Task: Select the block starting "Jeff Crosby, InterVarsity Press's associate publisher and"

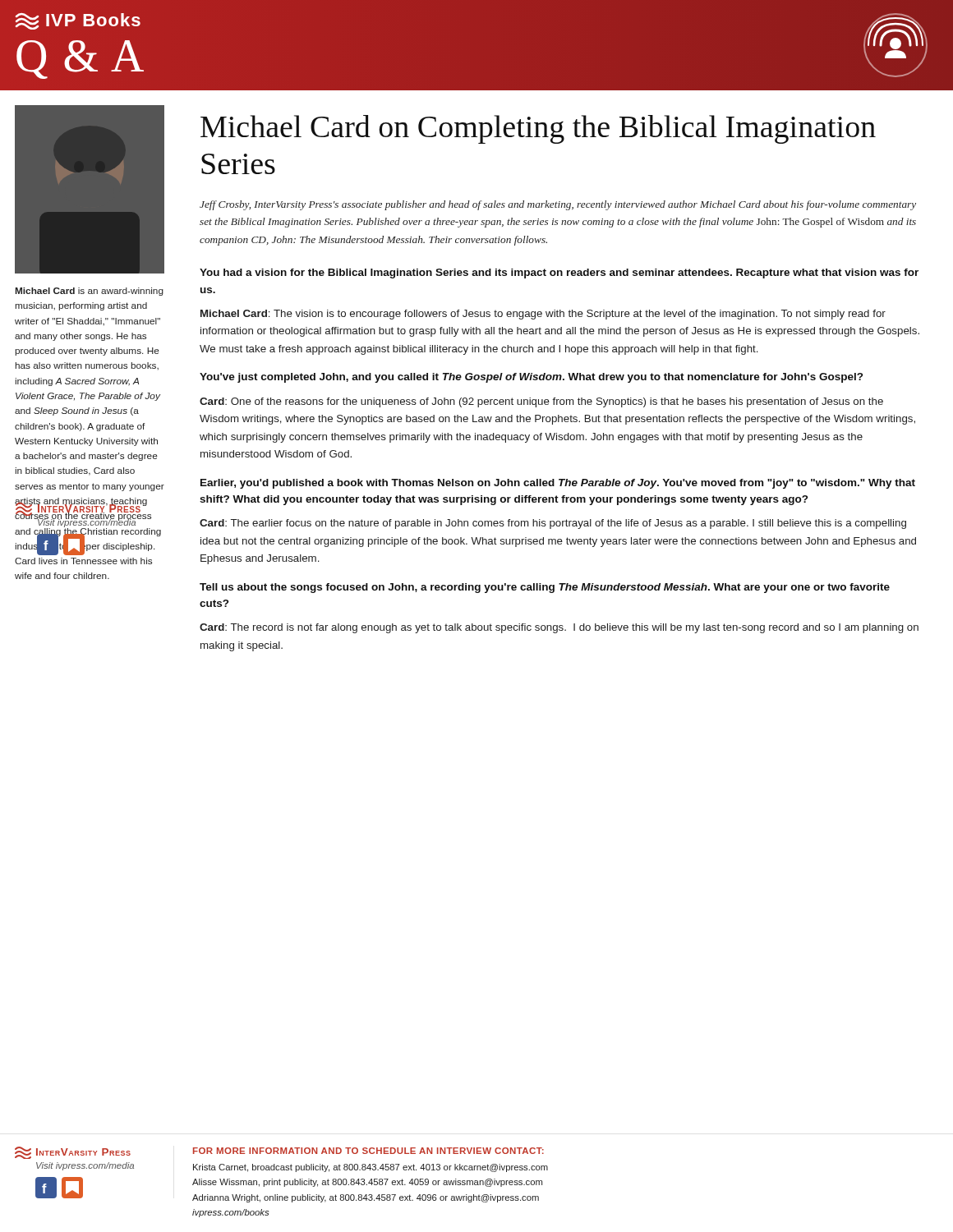Action: [558, 221]
